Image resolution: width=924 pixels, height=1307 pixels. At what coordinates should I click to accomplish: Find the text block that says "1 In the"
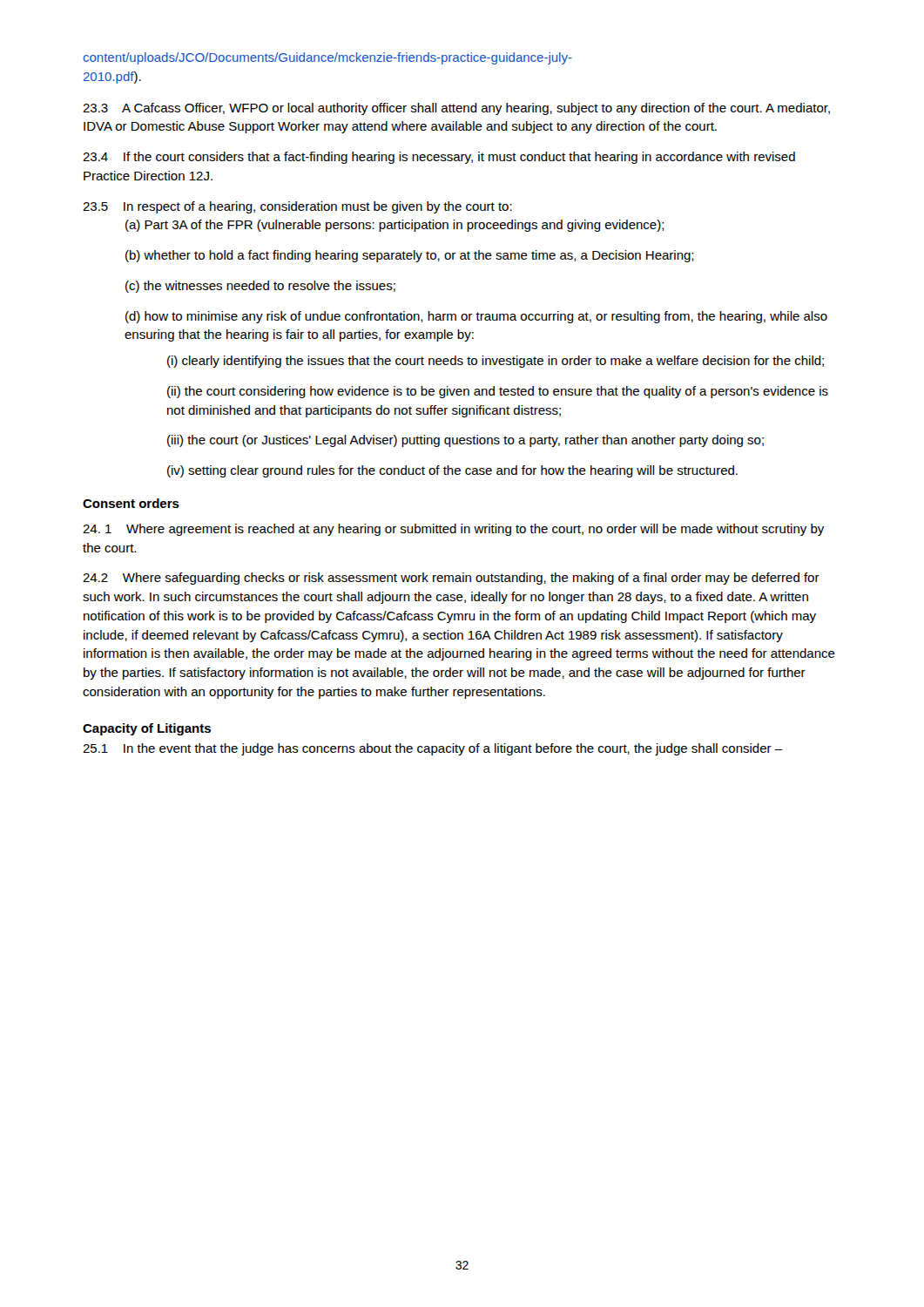click(x=432, y=748)
